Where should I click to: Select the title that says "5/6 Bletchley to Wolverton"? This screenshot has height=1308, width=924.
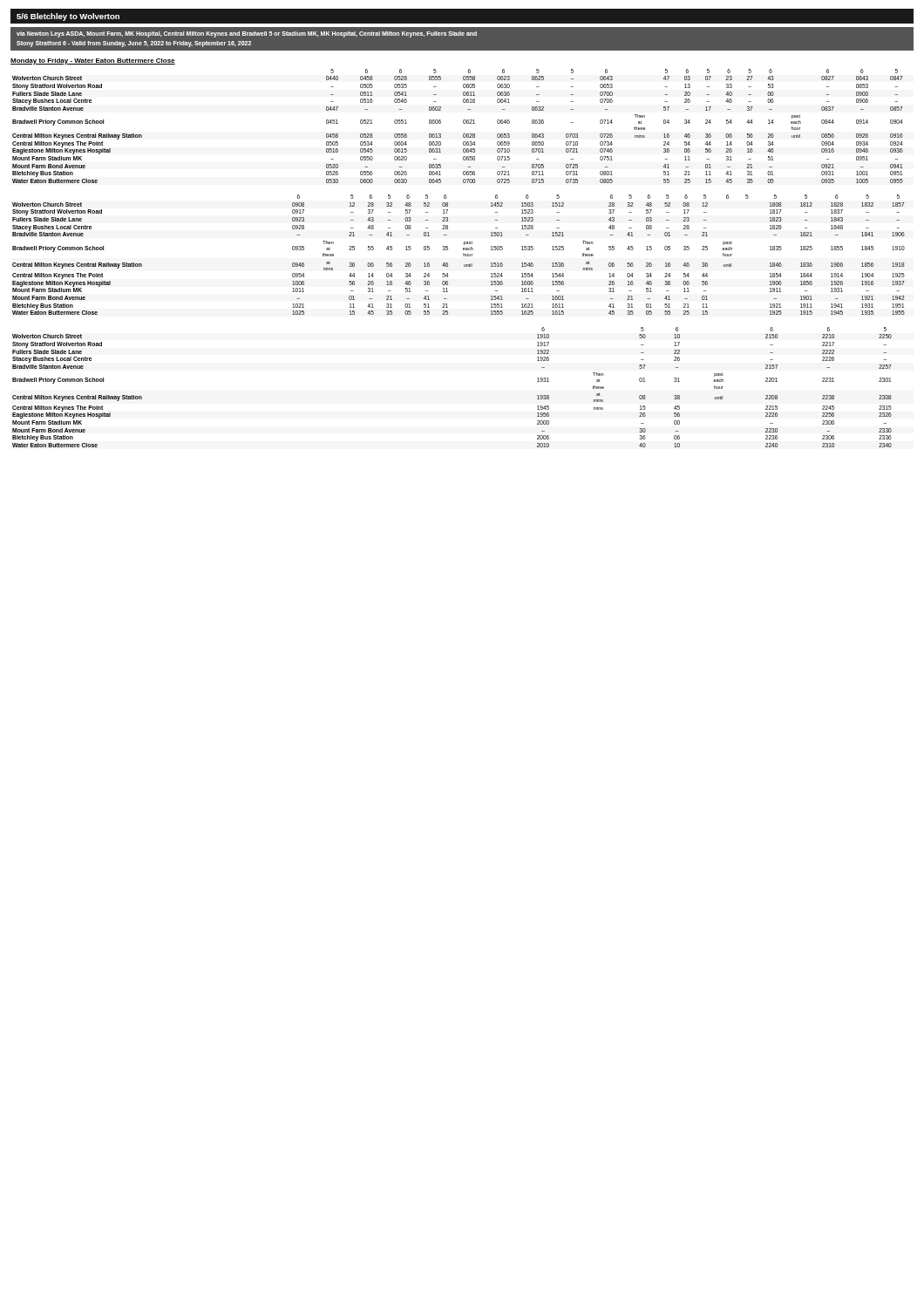[x=68, y=16]
